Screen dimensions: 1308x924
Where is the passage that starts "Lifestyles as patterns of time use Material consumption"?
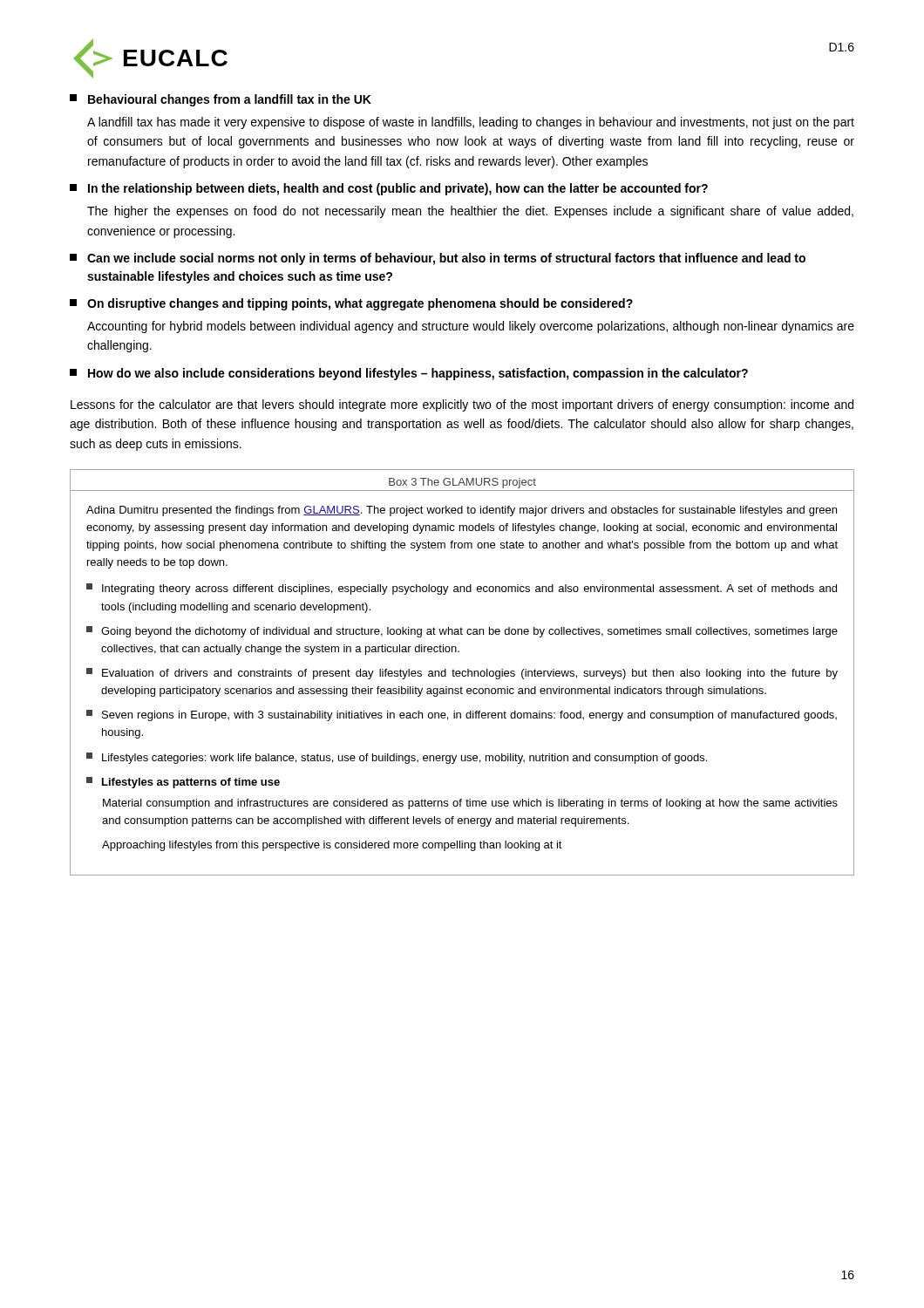[462, 814]
